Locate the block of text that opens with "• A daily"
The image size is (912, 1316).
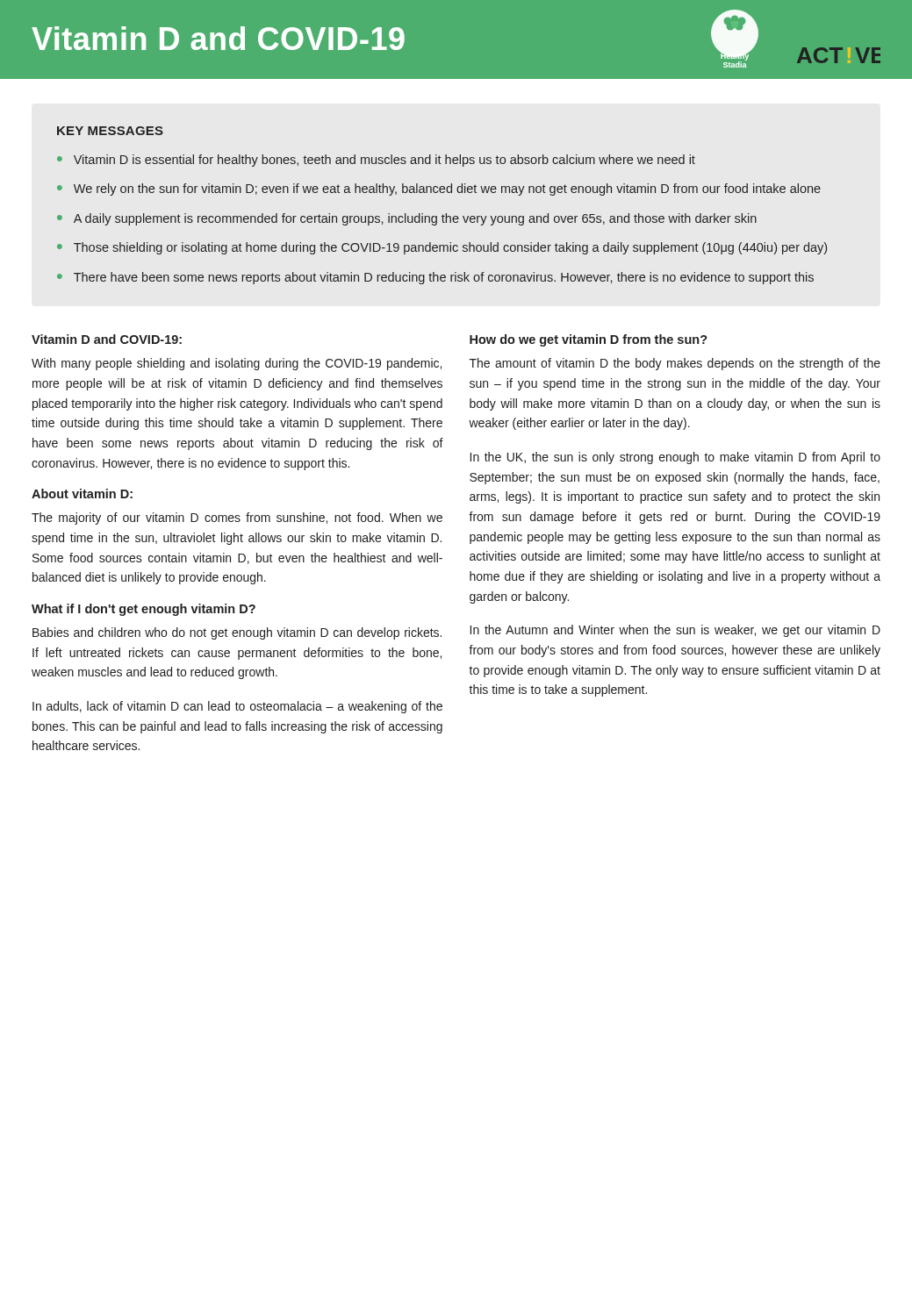pyautogui.click(x=407, y=219)
